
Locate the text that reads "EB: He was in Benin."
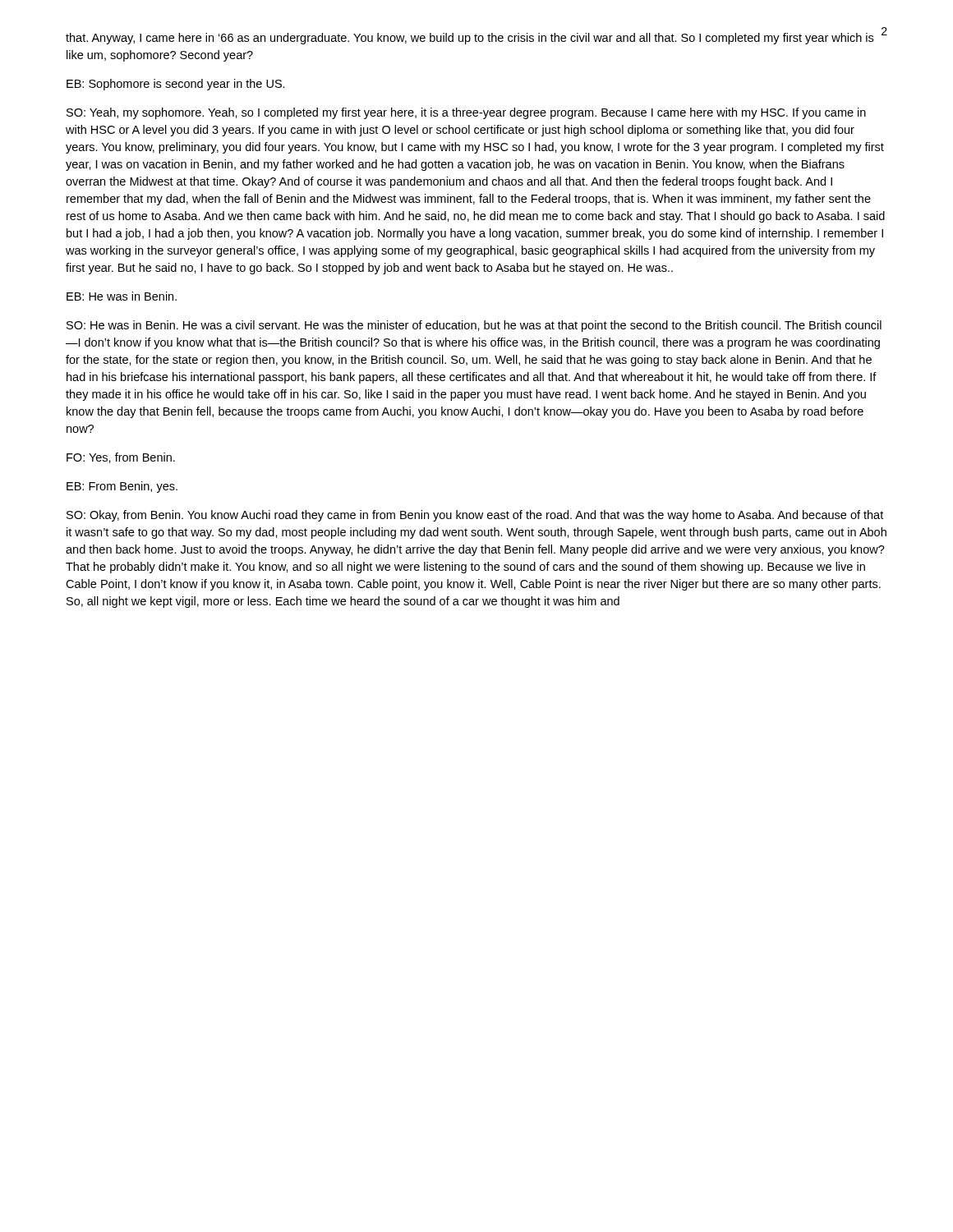[122, 296]
